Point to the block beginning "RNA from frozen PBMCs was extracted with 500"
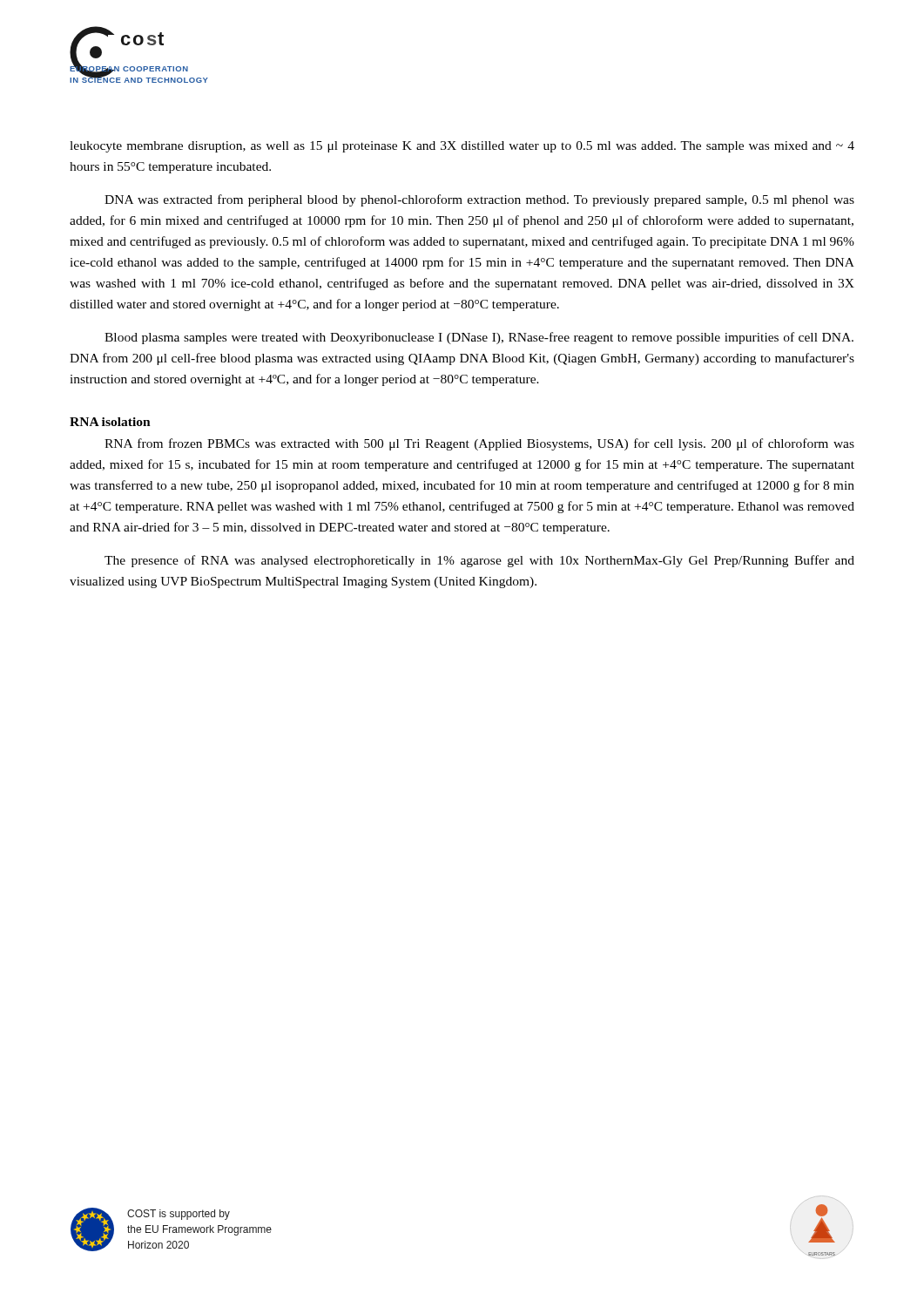Screen dimensions: 1307x924 coord(462,485)
